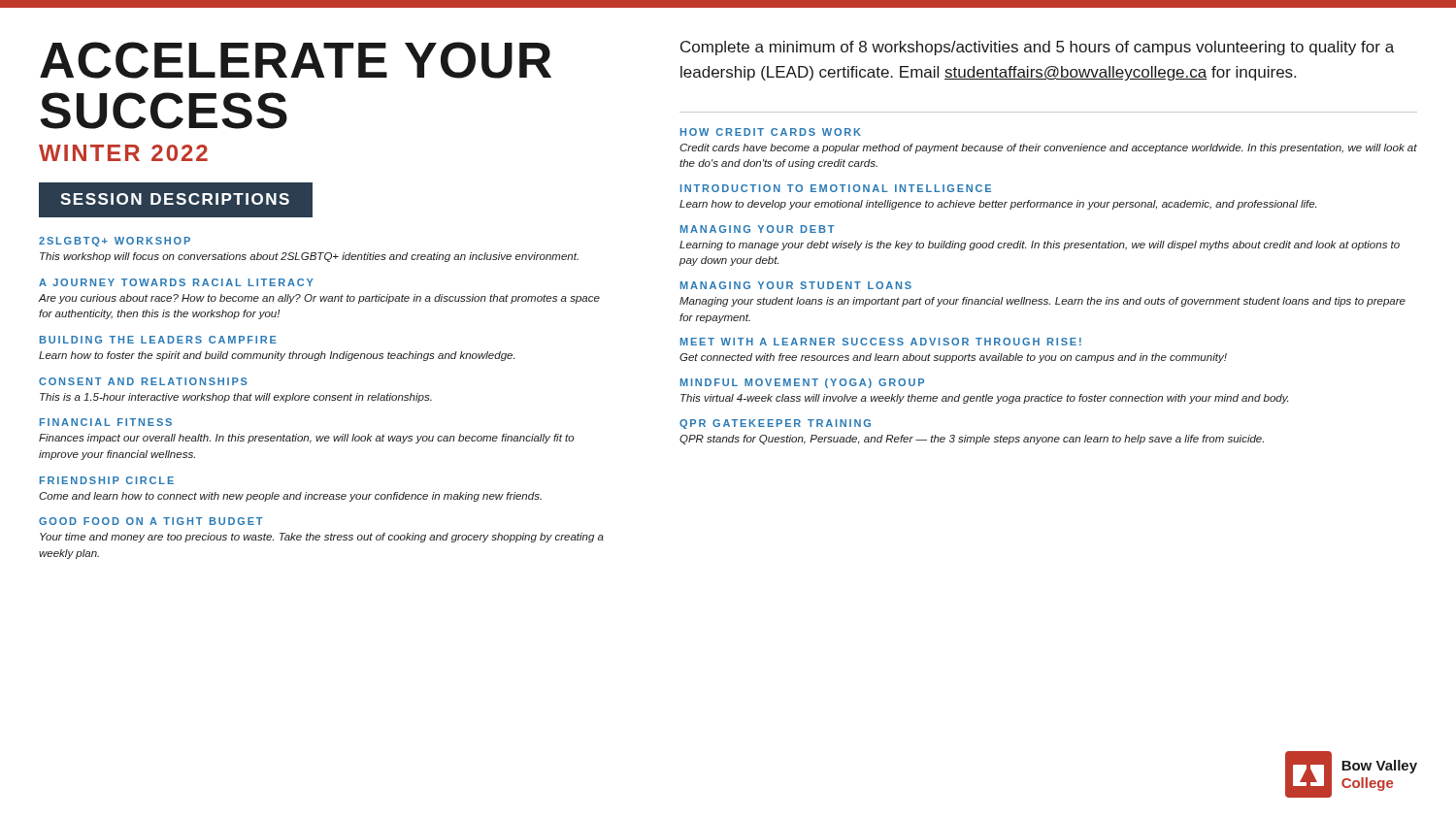Click on the list item that says "GOOD FOOD ON A TIGHT BUDGET"
The height and width of the screenshot is (819, 1456).
tap(325, 539)
